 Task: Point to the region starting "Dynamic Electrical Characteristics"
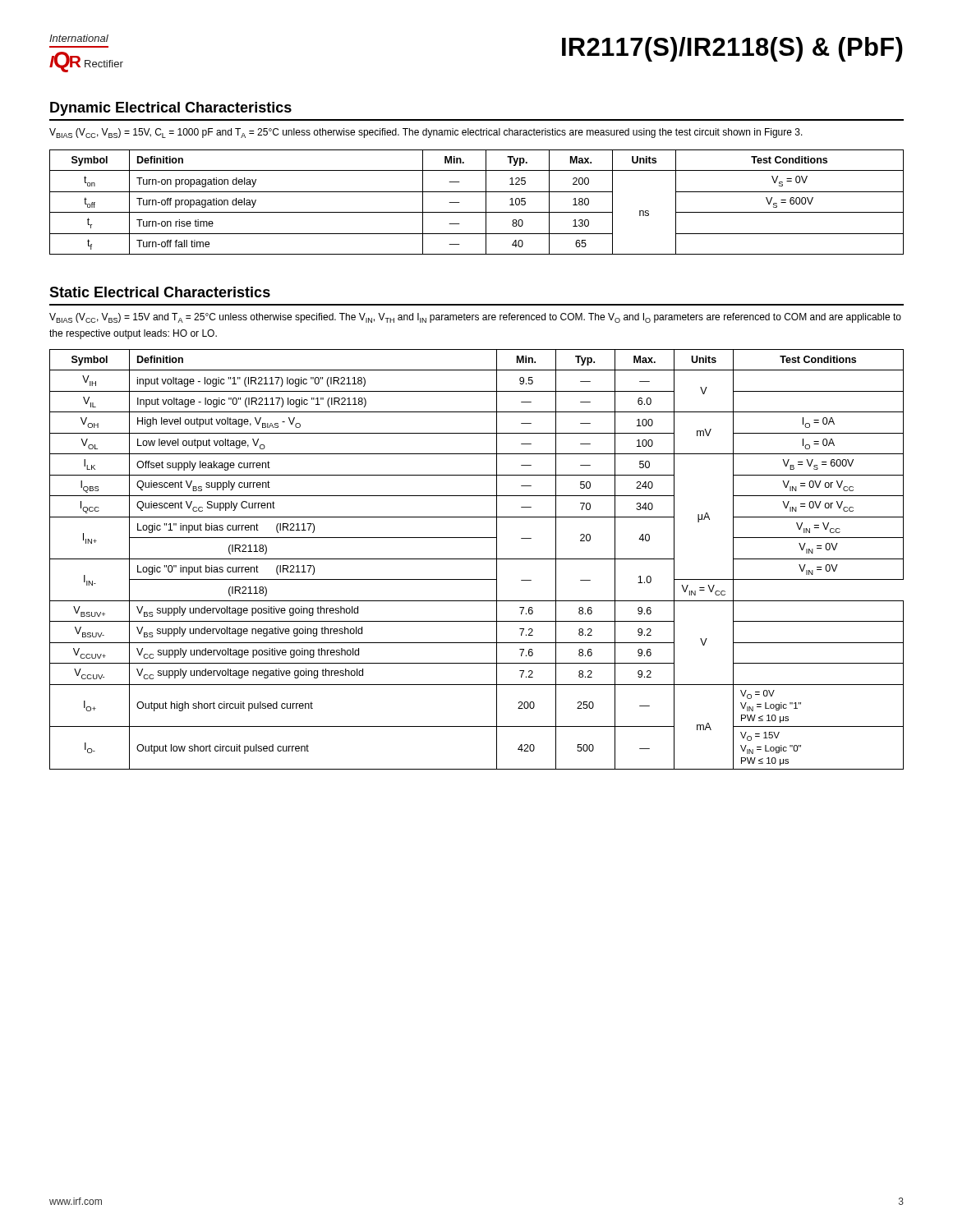[x=171, y=108]
